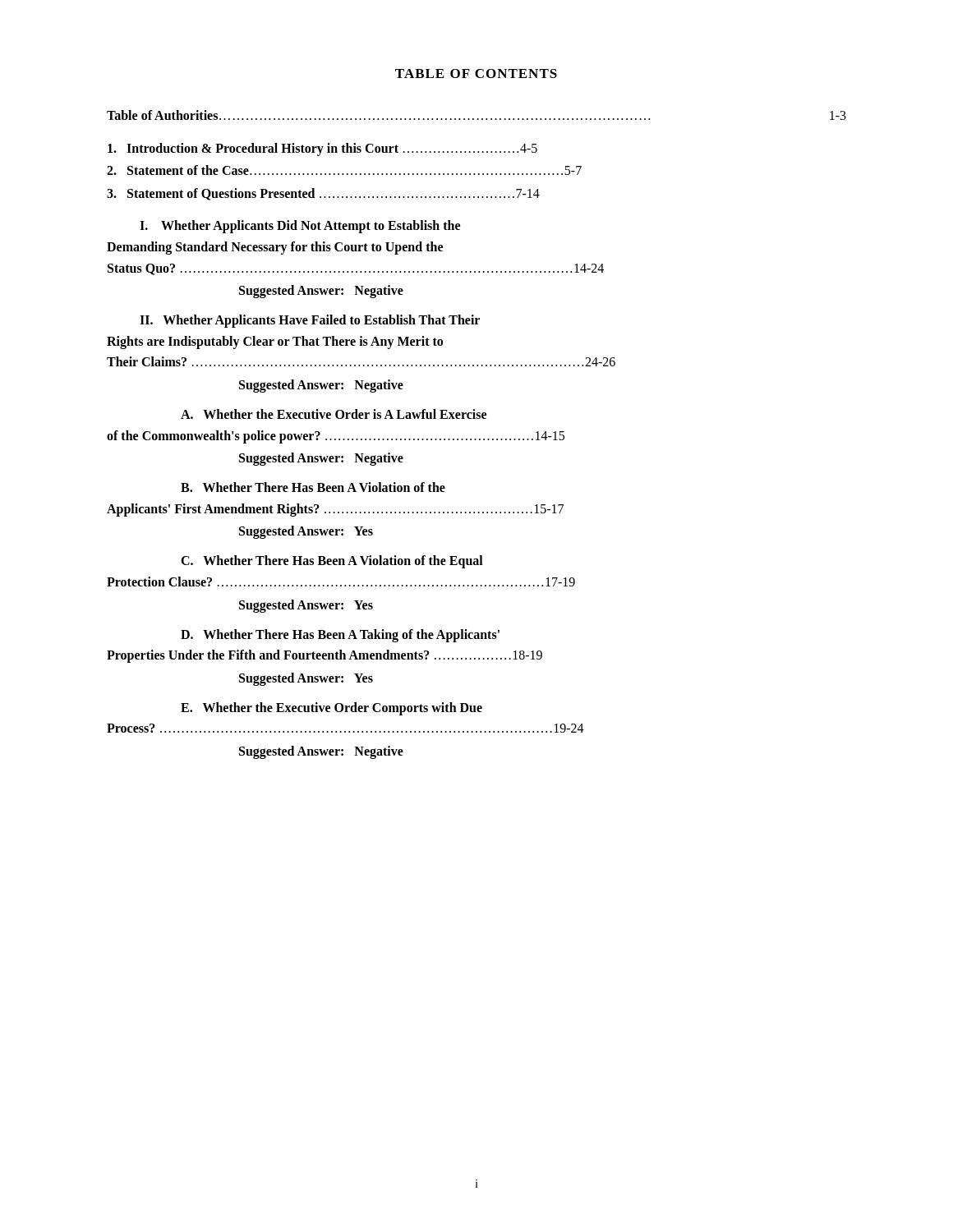Find "2. Statement of the Case………………………………………………………………5-7" on this page
Viewport: 953px width, 1232px height.
coord(344,171)
